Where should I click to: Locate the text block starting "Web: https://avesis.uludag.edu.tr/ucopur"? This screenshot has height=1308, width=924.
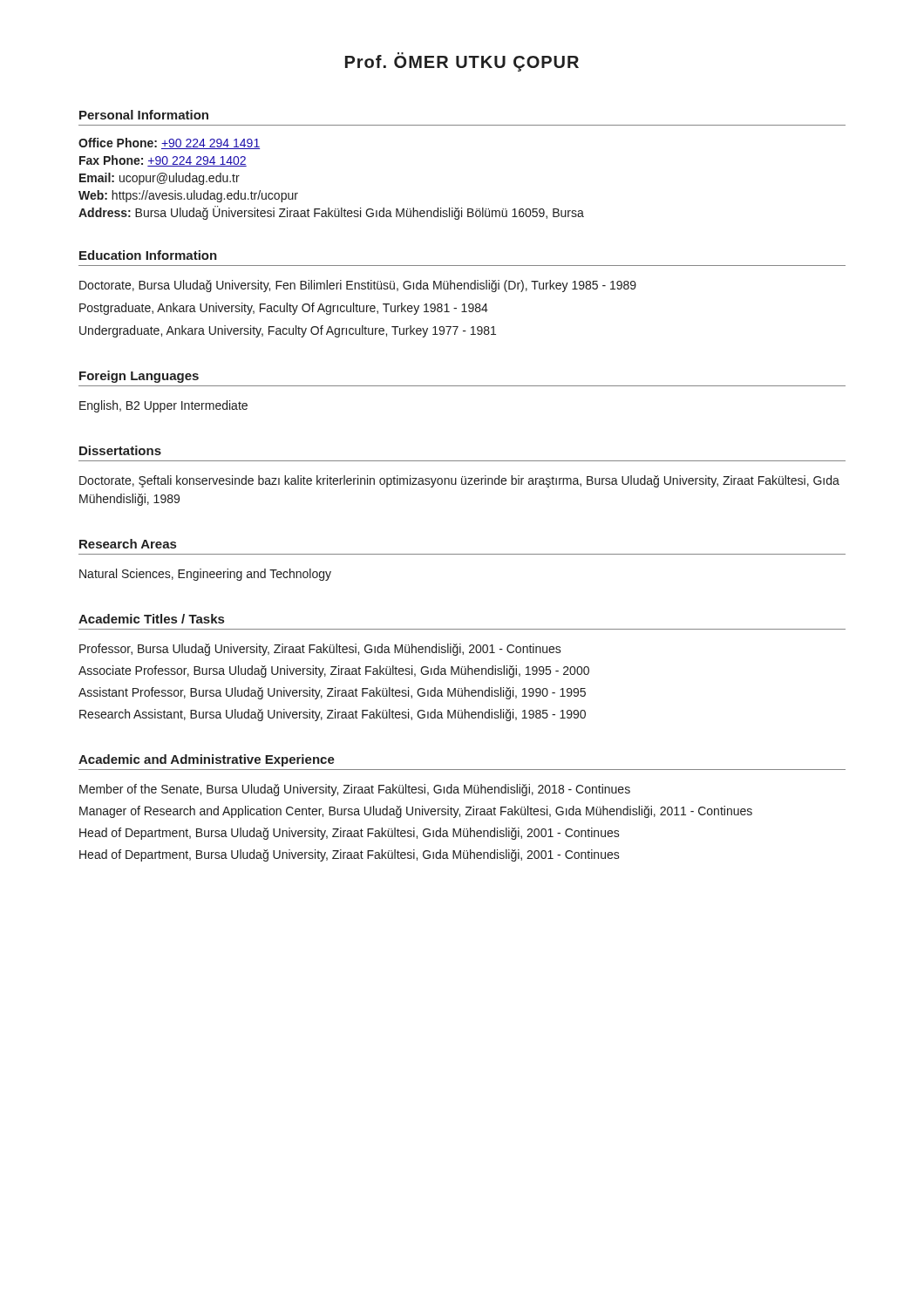188,195
